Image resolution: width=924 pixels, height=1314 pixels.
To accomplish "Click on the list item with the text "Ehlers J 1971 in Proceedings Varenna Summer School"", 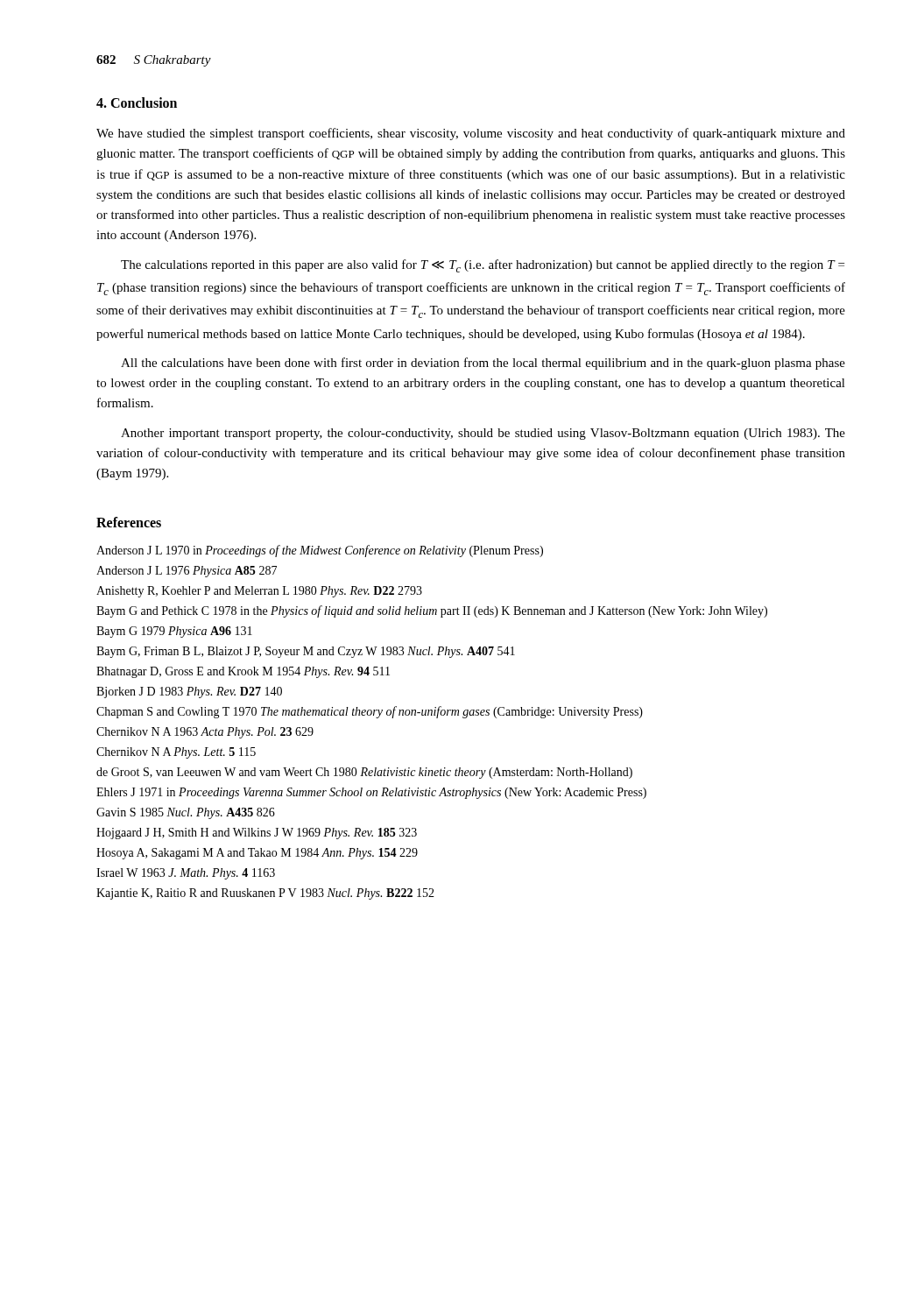I will pyautogui.click(x=372, y=793).
